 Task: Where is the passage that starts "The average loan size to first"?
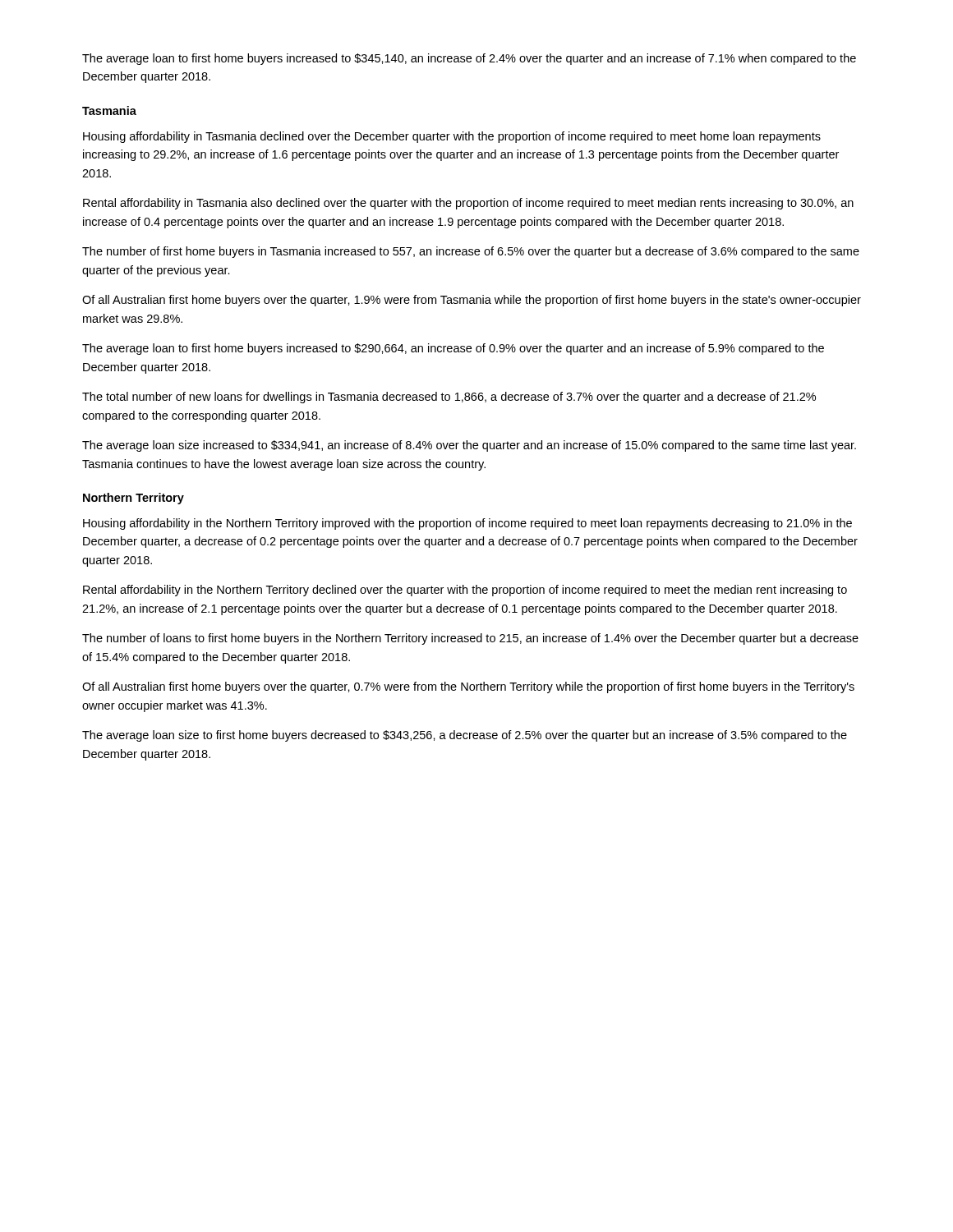click(x=465, y=744)
